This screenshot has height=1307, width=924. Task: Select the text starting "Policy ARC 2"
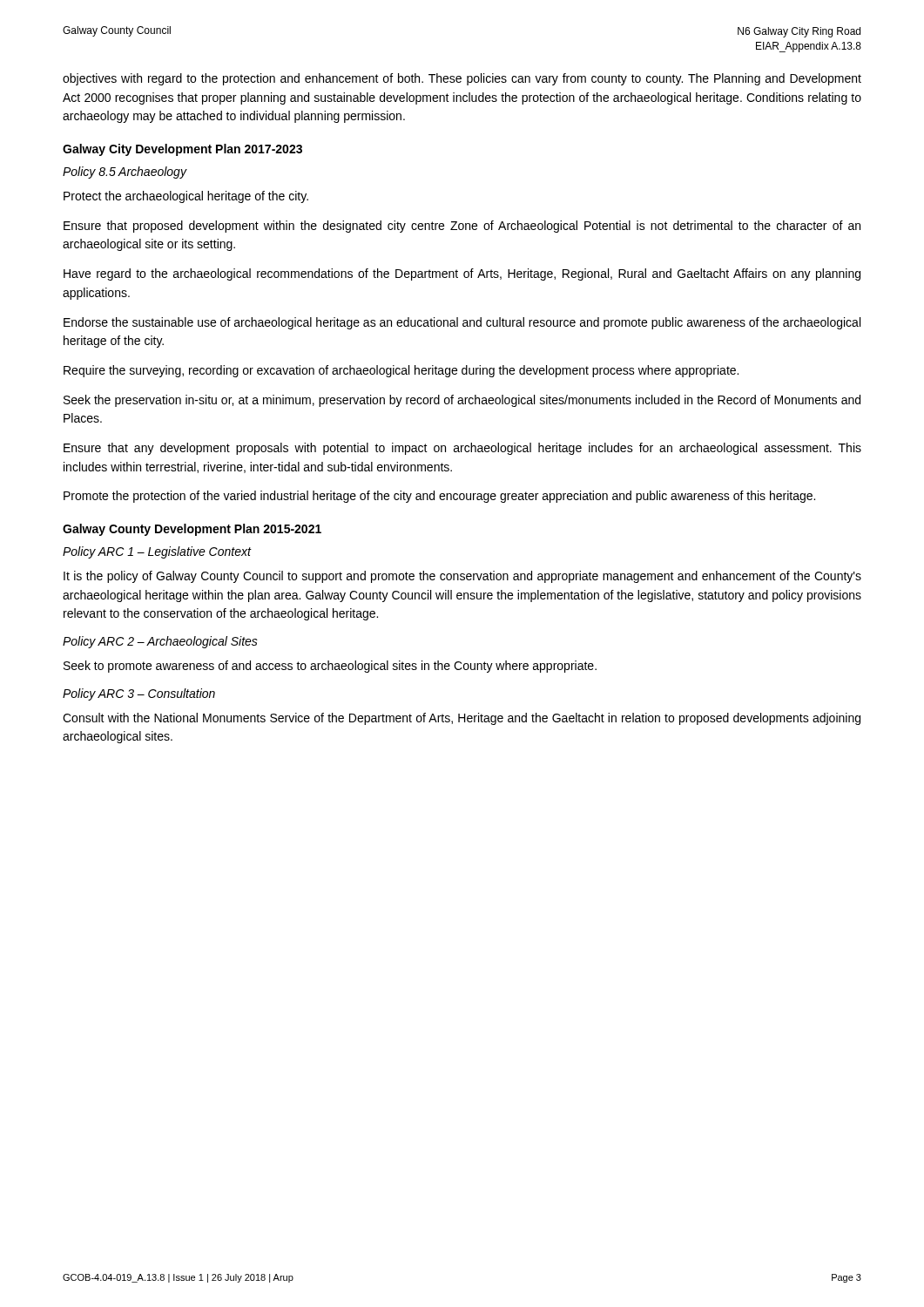pos(160,641)
